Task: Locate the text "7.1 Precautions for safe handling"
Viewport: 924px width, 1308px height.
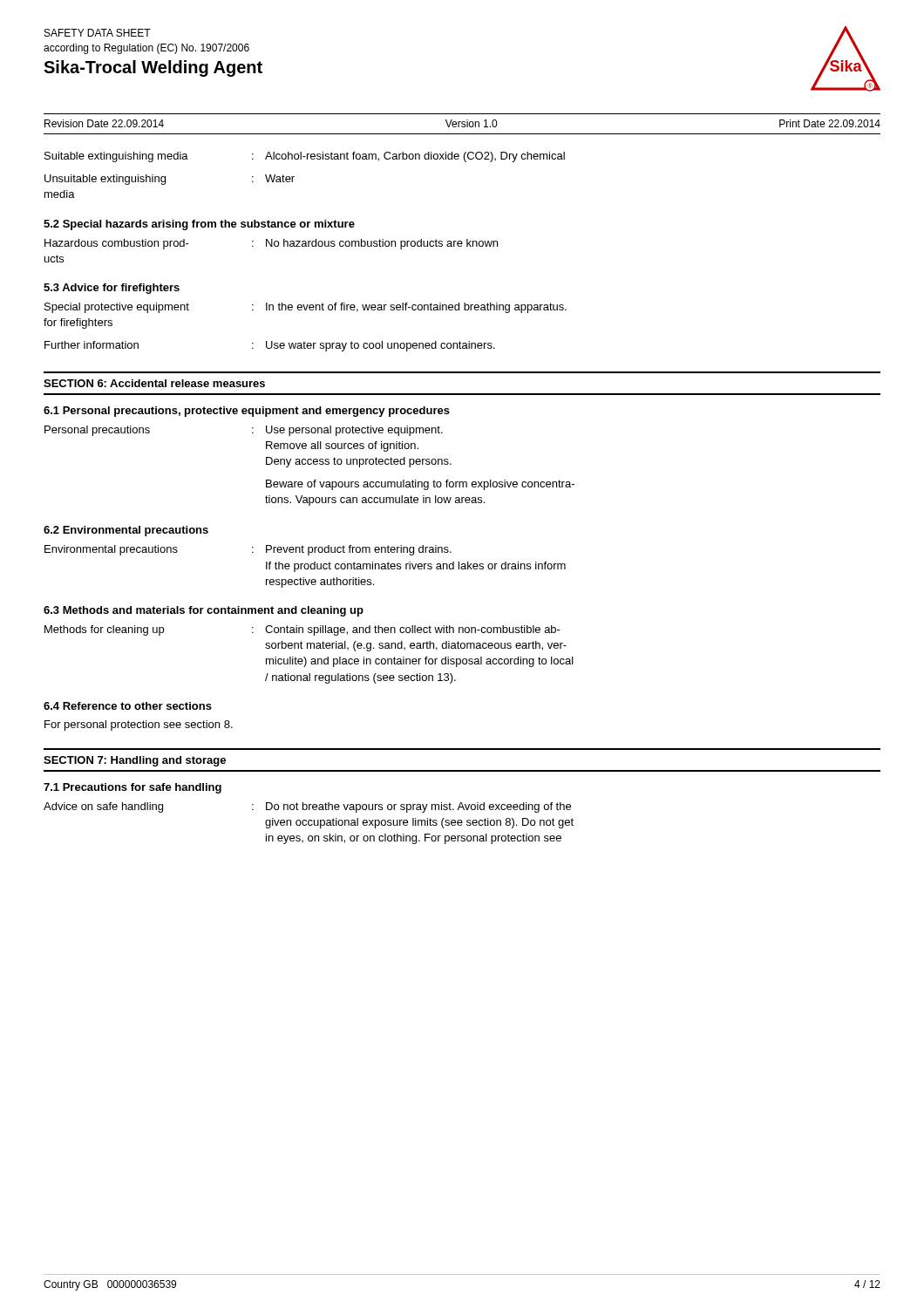Action: (x=133, y=787)
